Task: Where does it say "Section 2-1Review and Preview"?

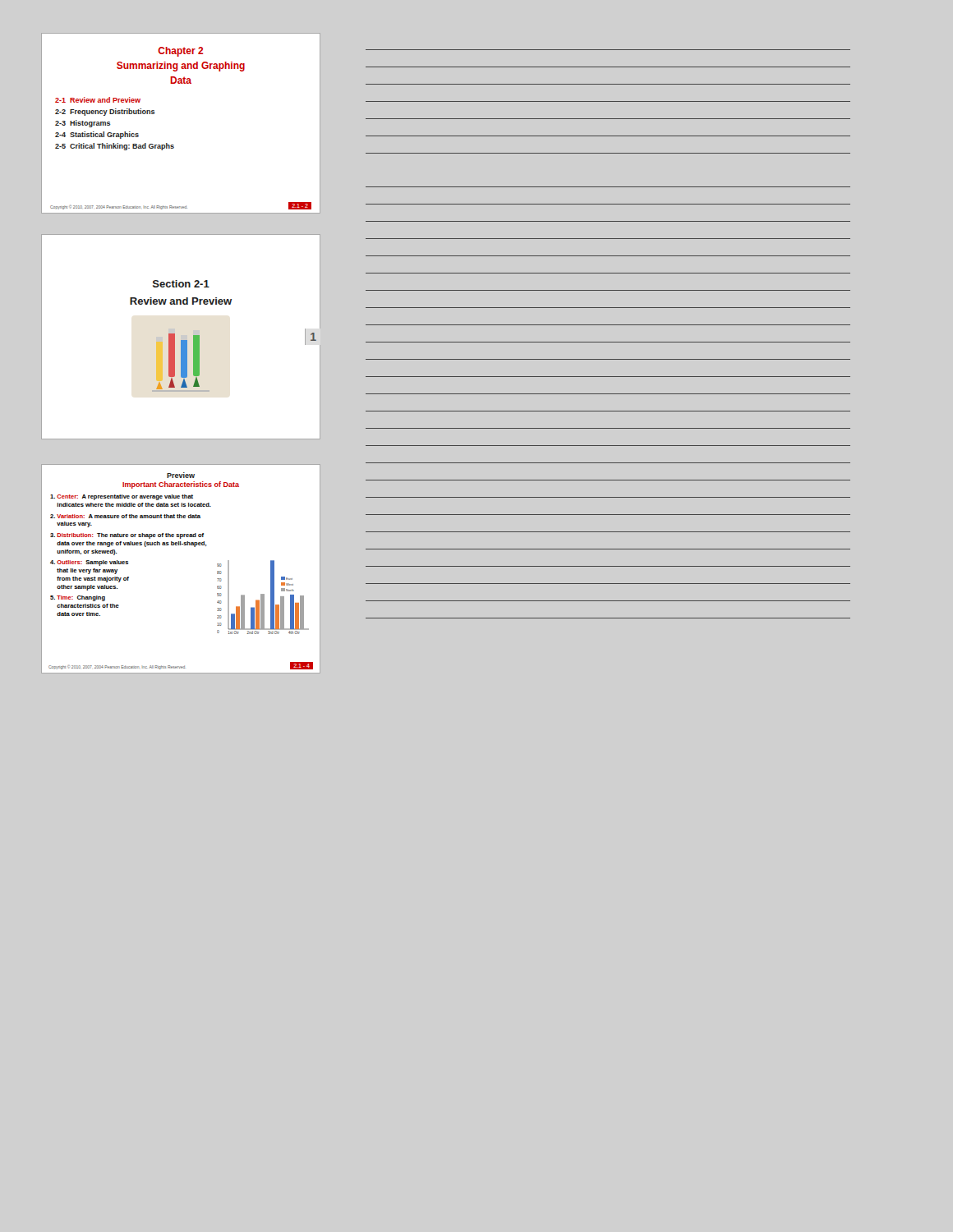Action: click(181, 292)
